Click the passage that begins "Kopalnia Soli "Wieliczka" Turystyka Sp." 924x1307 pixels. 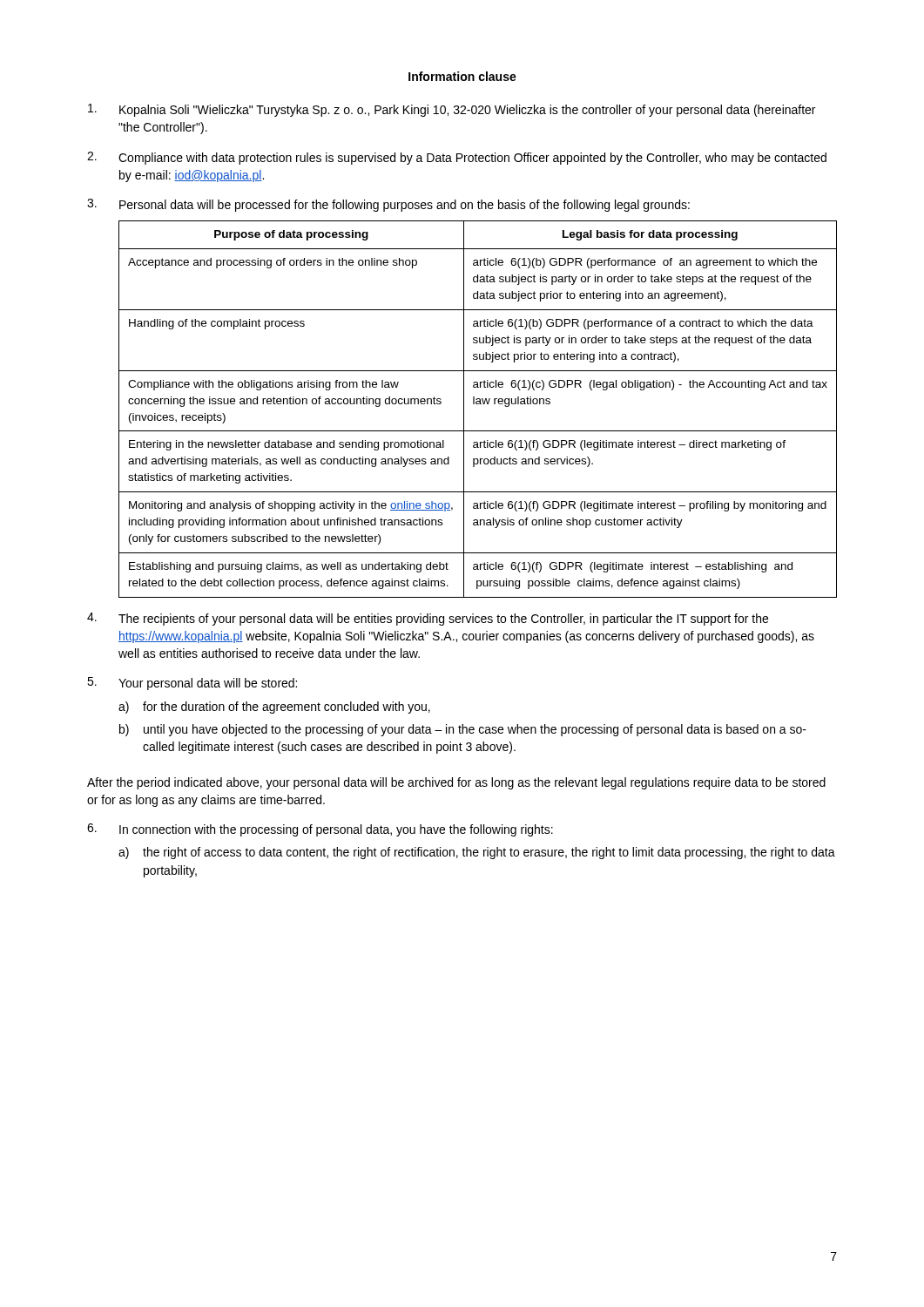(x=462, y=119)
